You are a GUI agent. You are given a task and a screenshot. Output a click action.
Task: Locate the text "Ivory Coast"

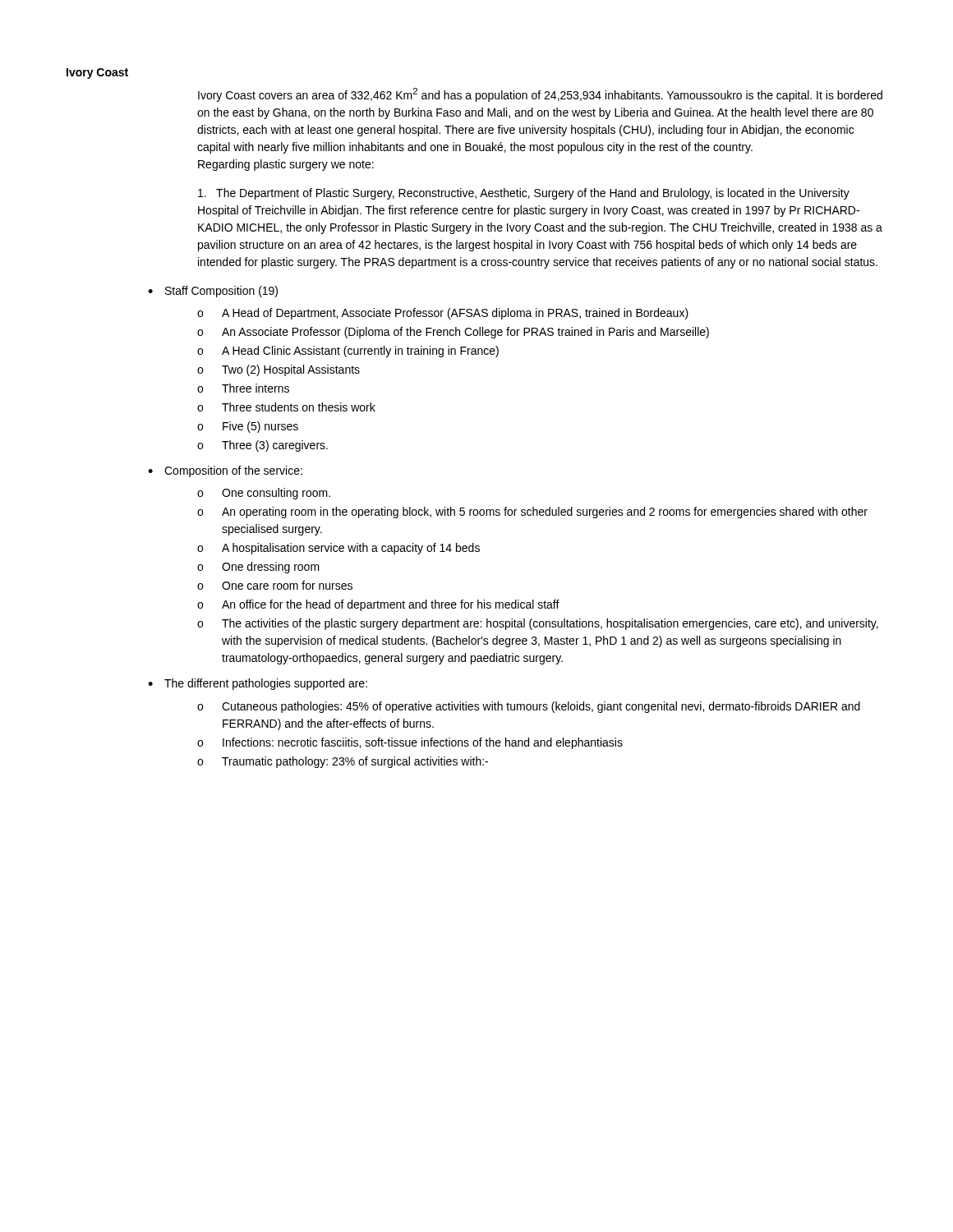[x=97, y=72]
